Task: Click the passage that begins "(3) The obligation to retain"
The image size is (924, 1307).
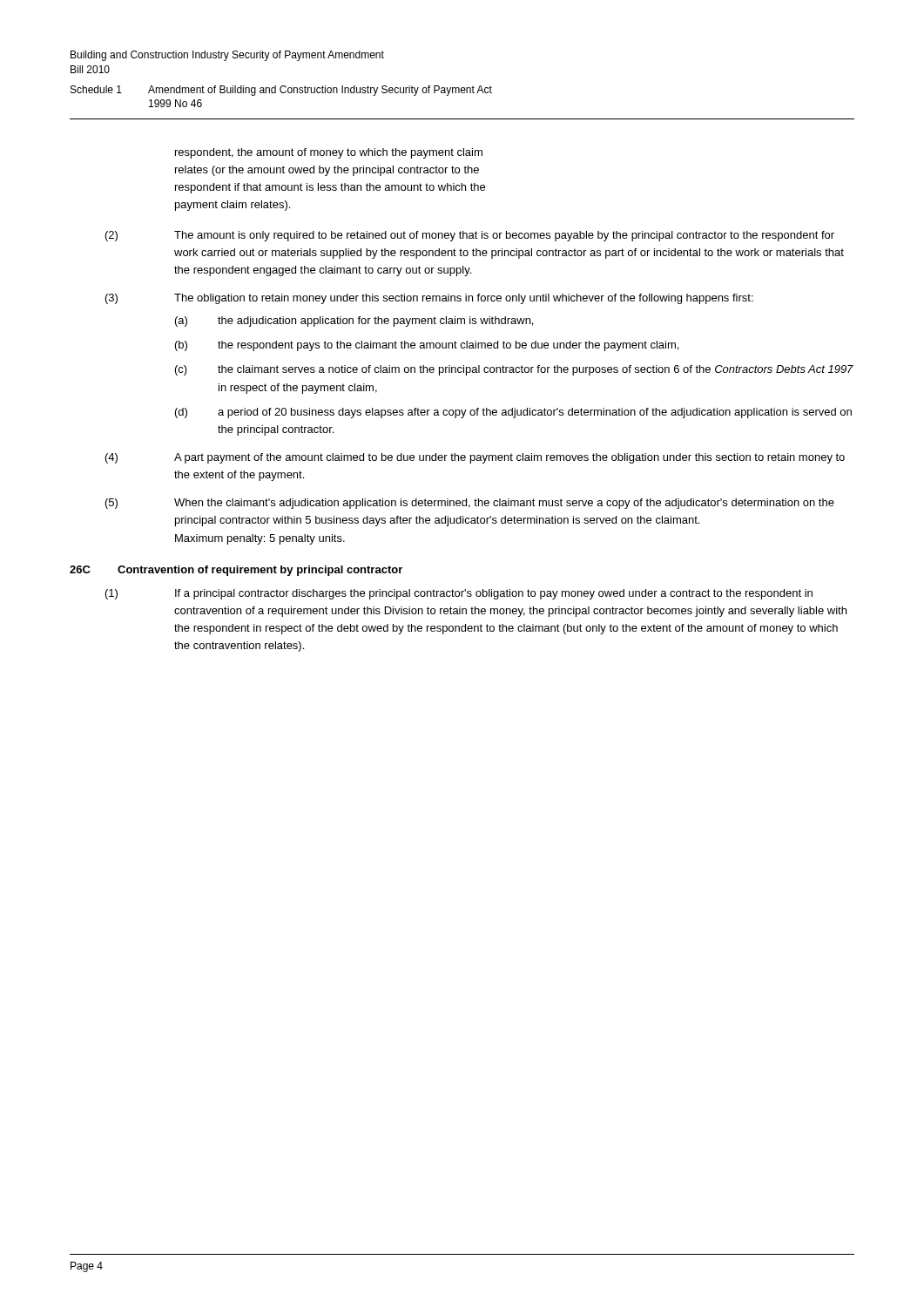Action: point(462,367)
